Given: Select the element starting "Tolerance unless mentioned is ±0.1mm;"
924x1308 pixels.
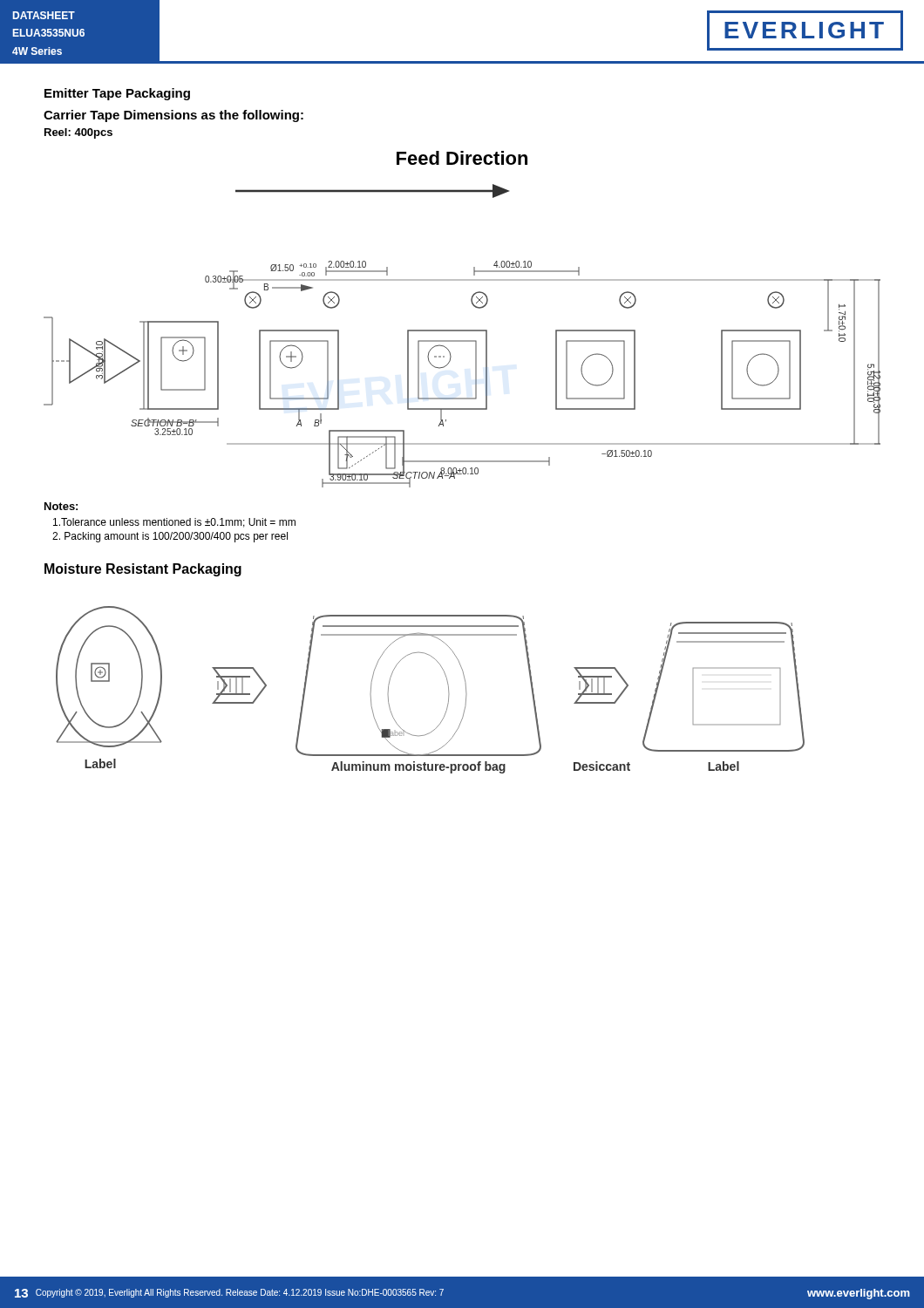Looking at the screenshot, I should pos(174,522).
